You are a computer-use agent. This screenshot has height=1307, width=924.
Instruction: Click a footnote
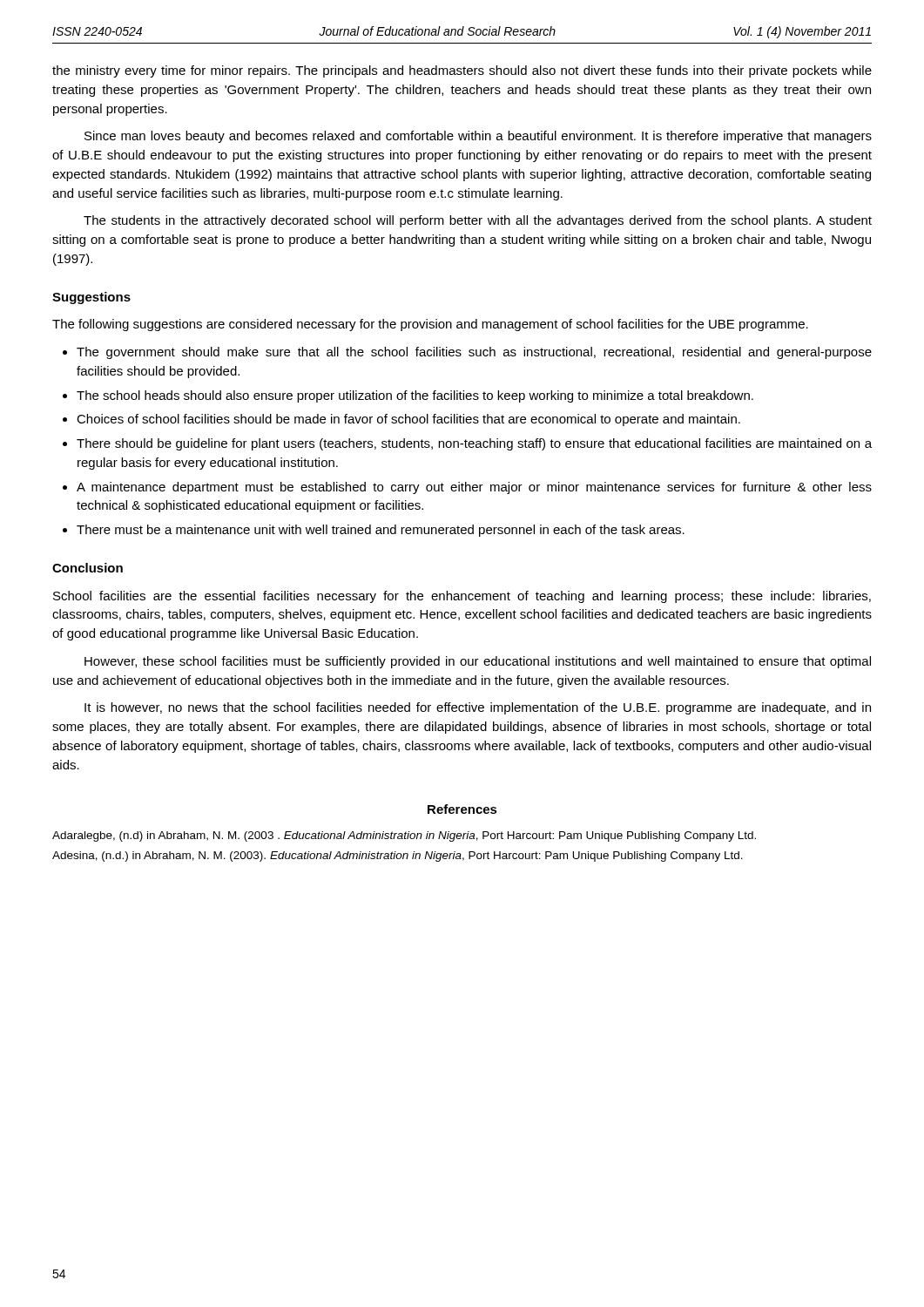coord(462,846)
